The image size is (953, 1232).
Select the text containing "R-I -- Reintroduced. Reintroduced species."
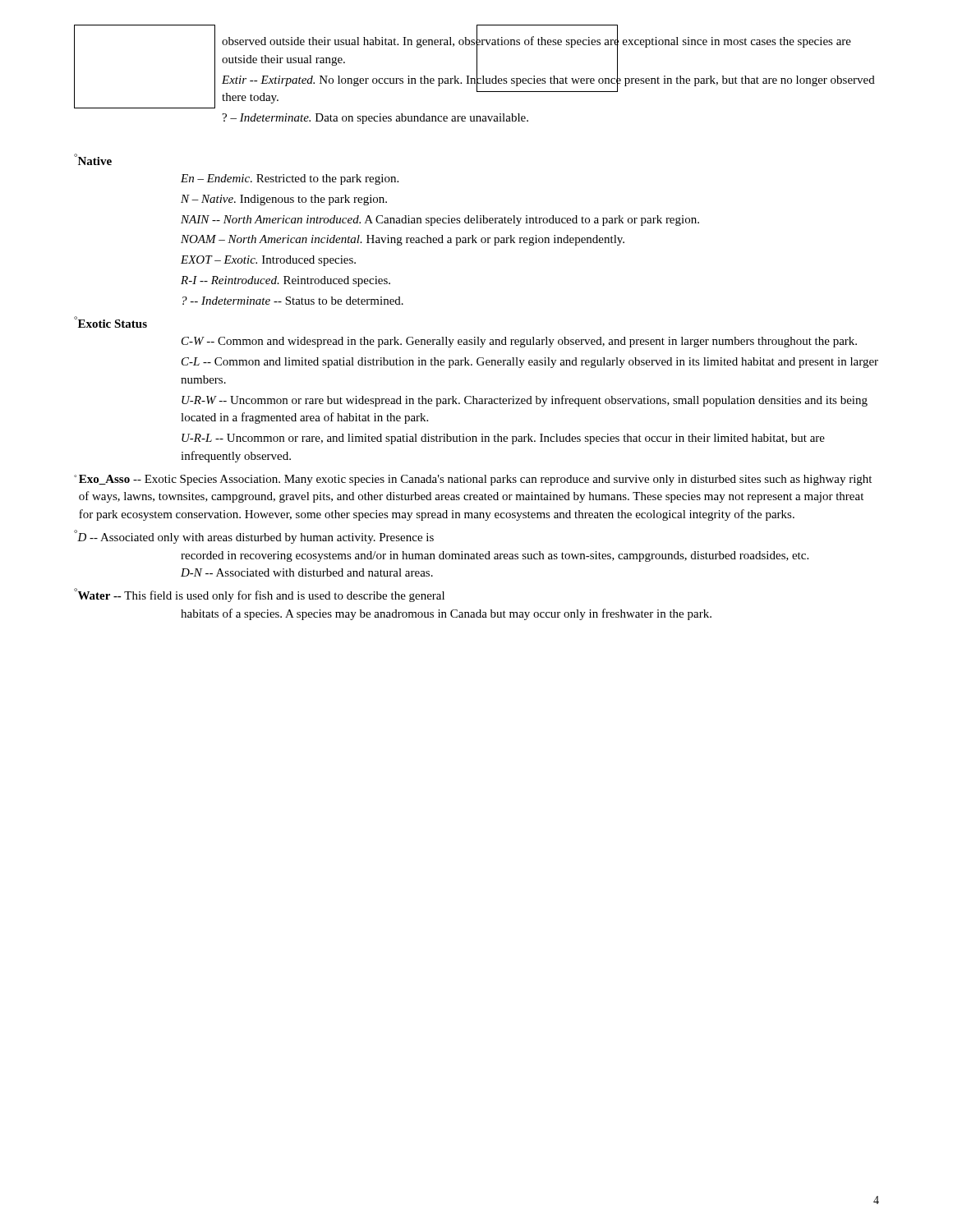pyautogui.click(x=285, y=281)
